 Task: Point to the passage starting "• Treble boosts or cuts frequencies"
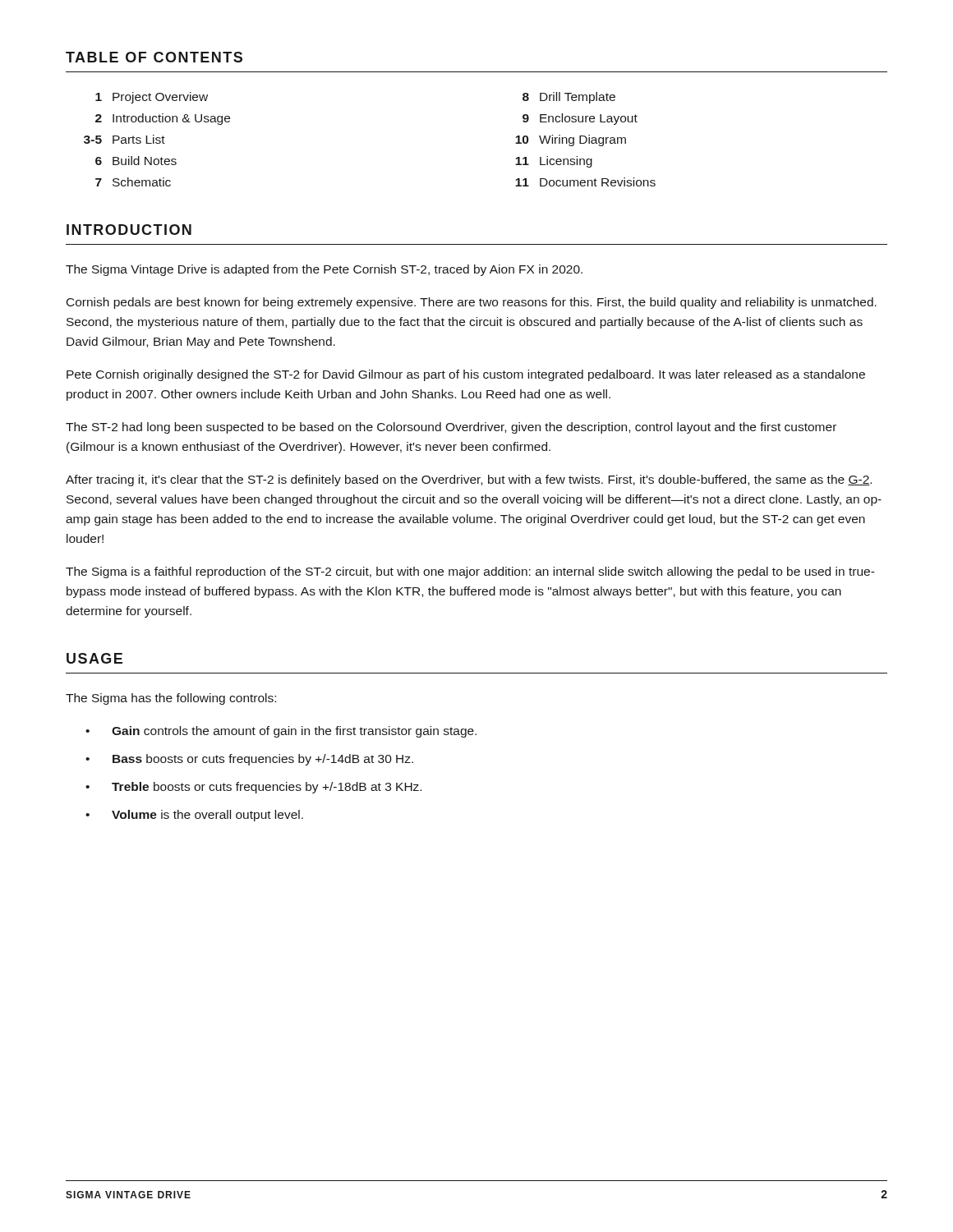coord(253,788)
